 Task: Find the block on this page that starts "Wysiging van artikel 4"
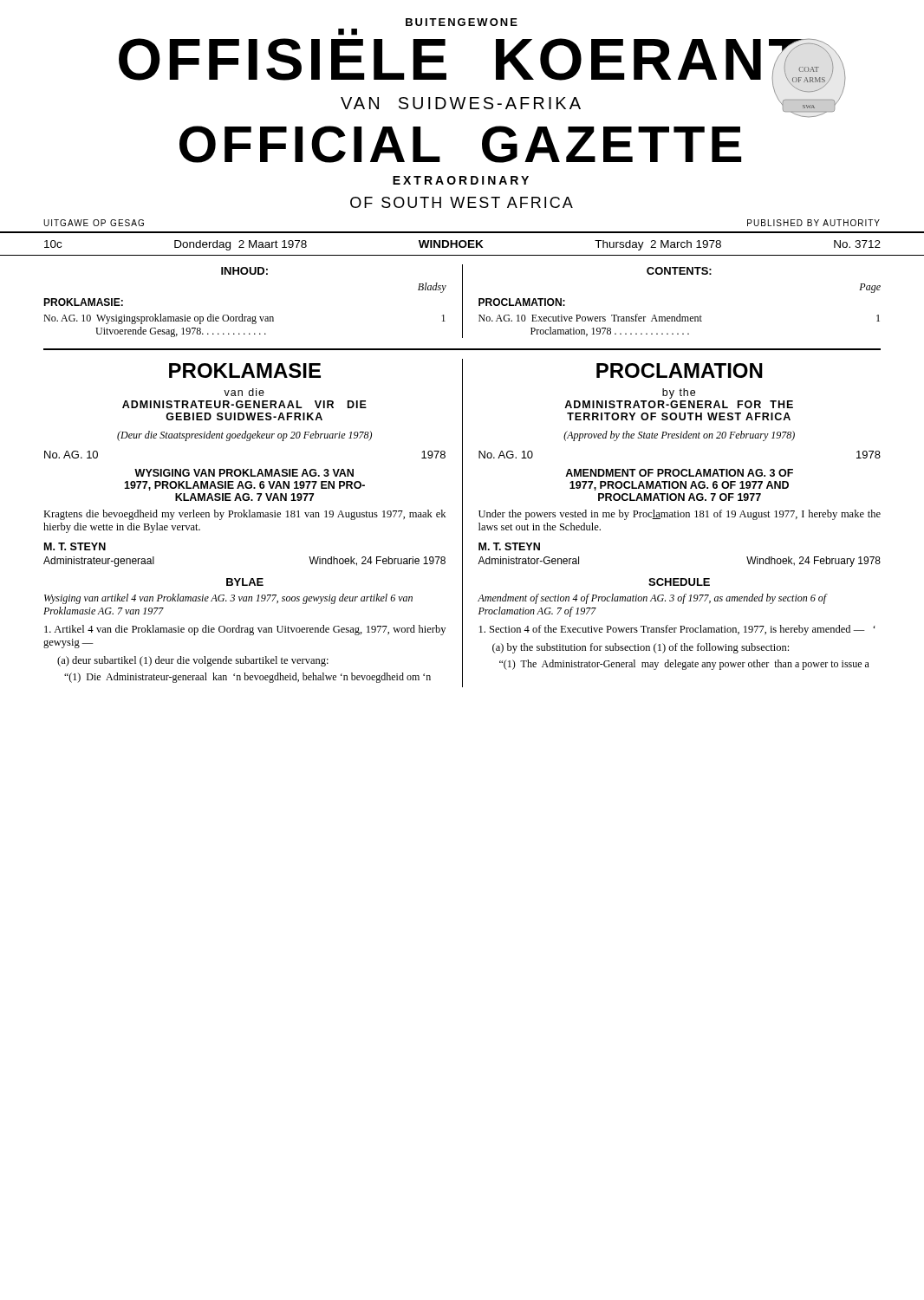(x=228, y=605)
